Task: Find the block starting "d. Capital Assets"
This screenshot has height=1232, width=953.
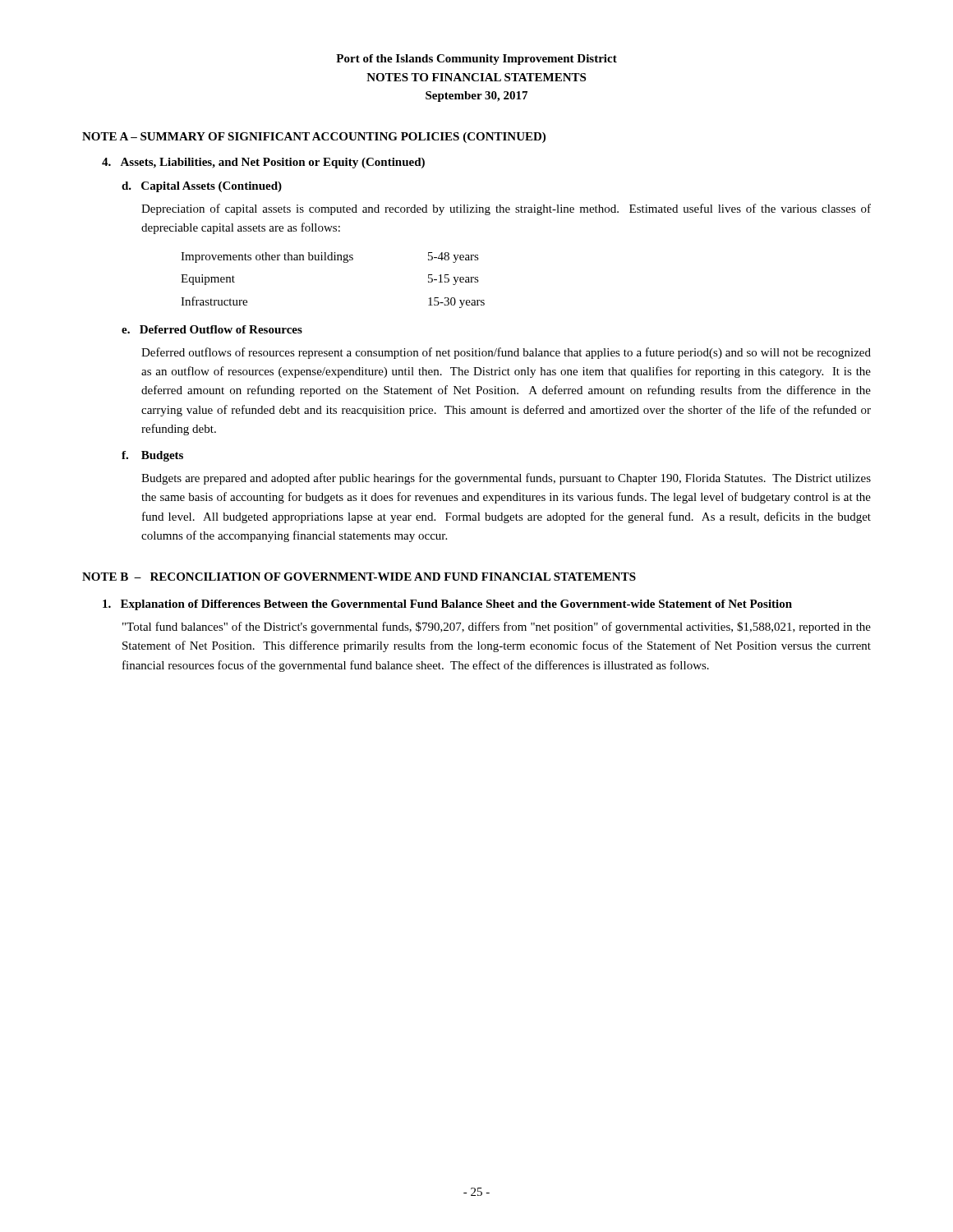Action: (x=202, y=185)
